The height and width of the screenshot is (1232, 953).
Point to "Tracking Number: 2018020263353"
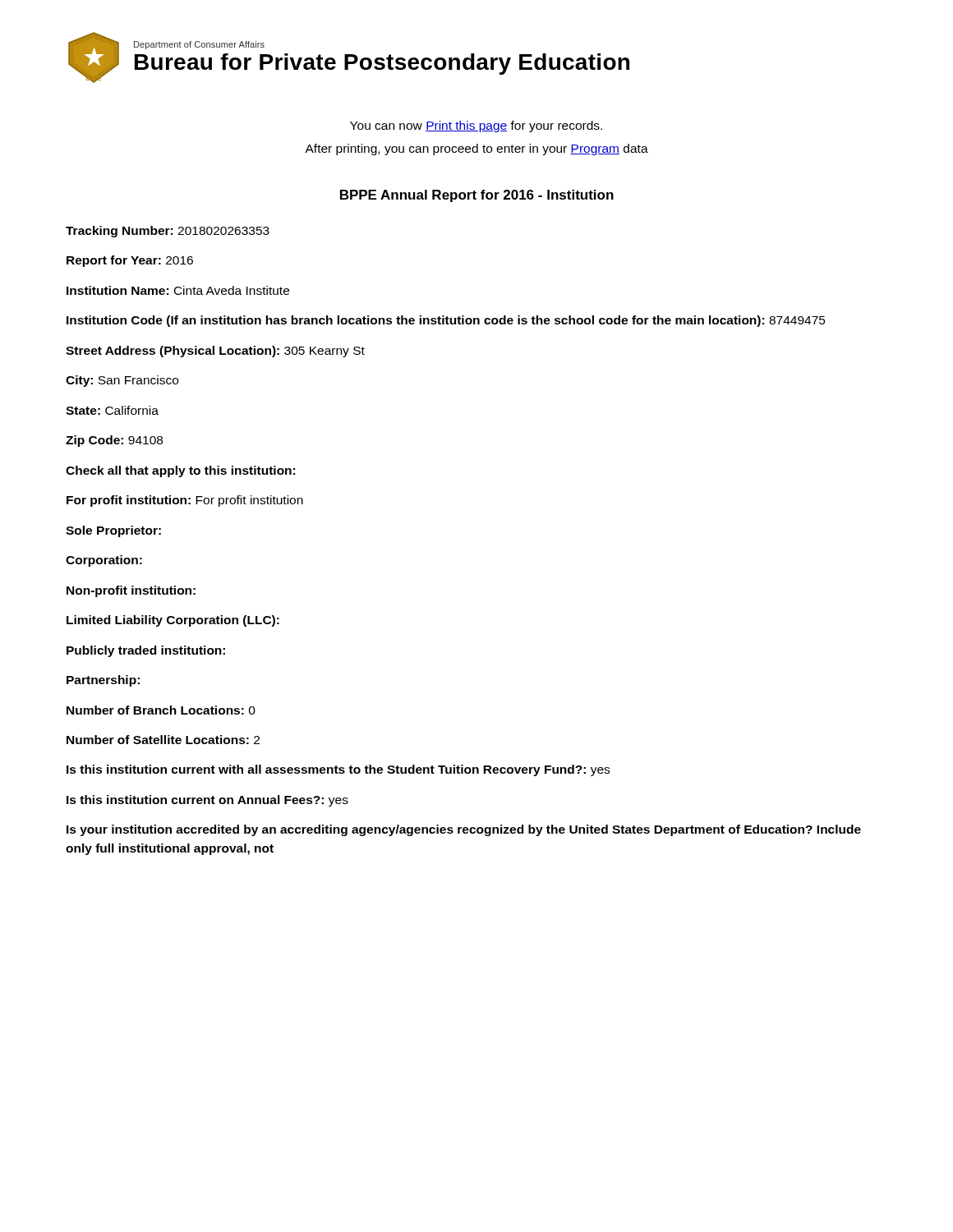(x=168, y=230)
